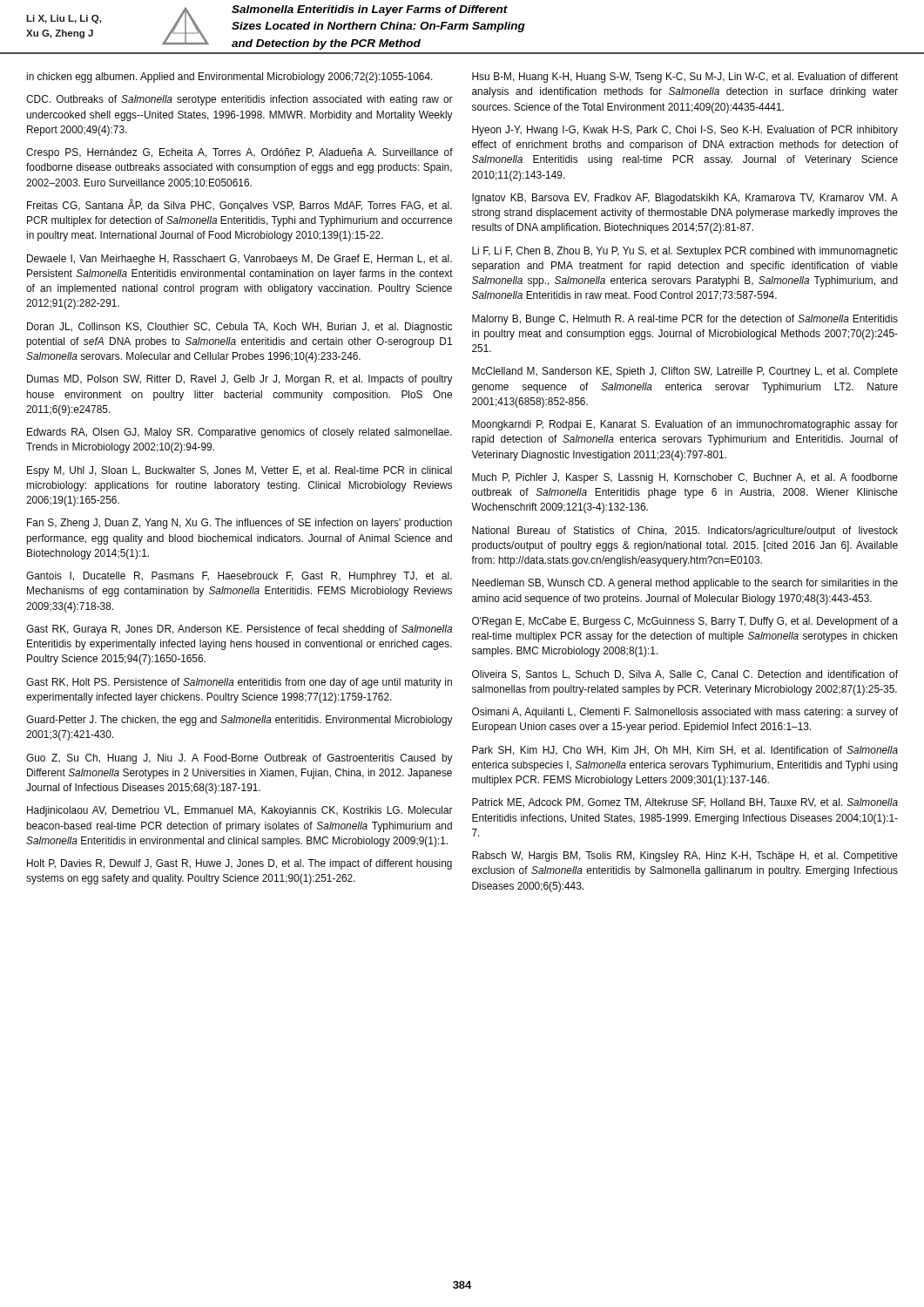The width and height of the screenshot is (924, 1307).
Task: Point to the element starting "Gantois I, Ducatelle R, Pasmans F, Haesebrouck F,"
Action: click(x=239, y=591)
